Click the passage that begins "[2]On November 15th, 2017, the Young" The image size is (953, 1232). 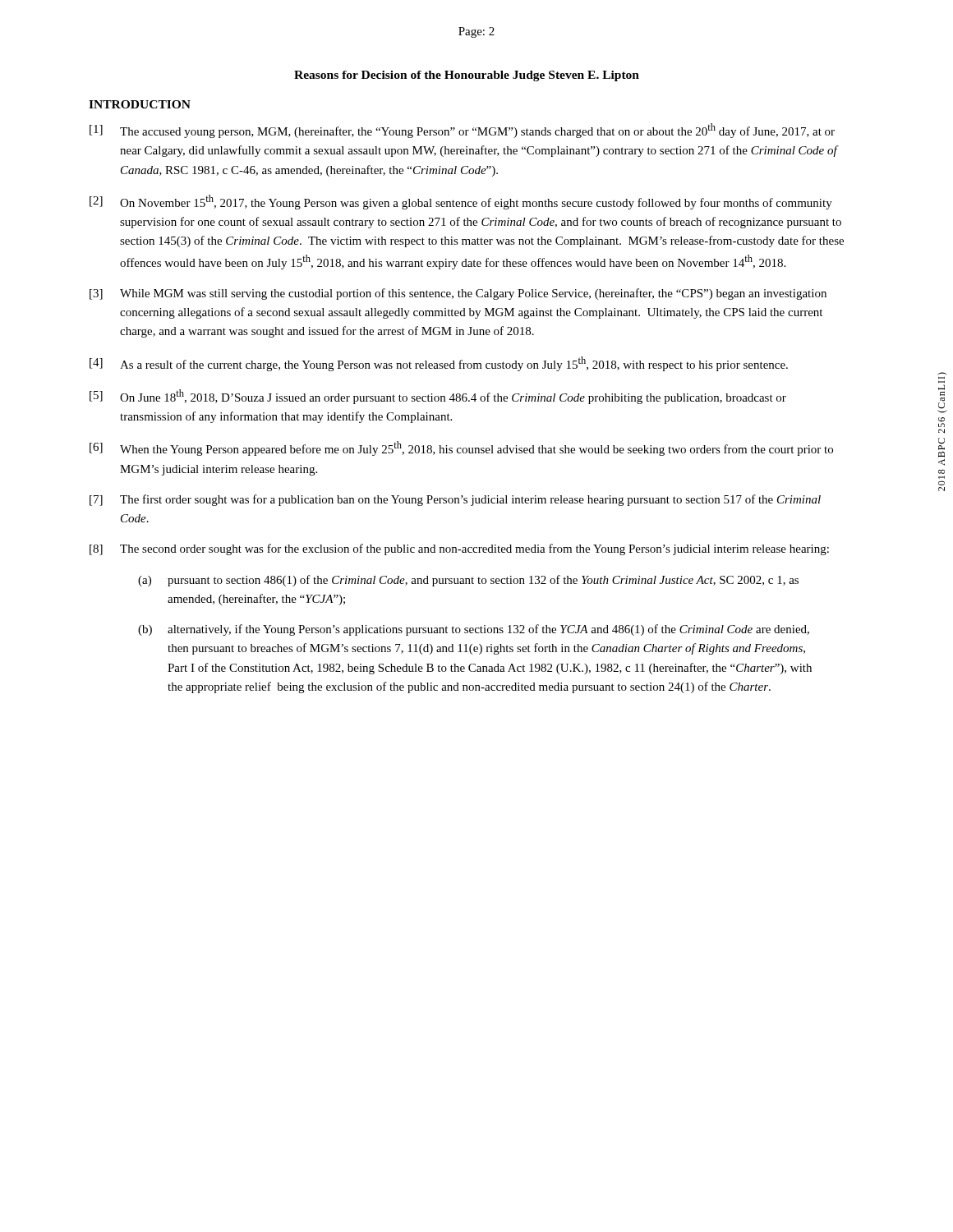467,232
